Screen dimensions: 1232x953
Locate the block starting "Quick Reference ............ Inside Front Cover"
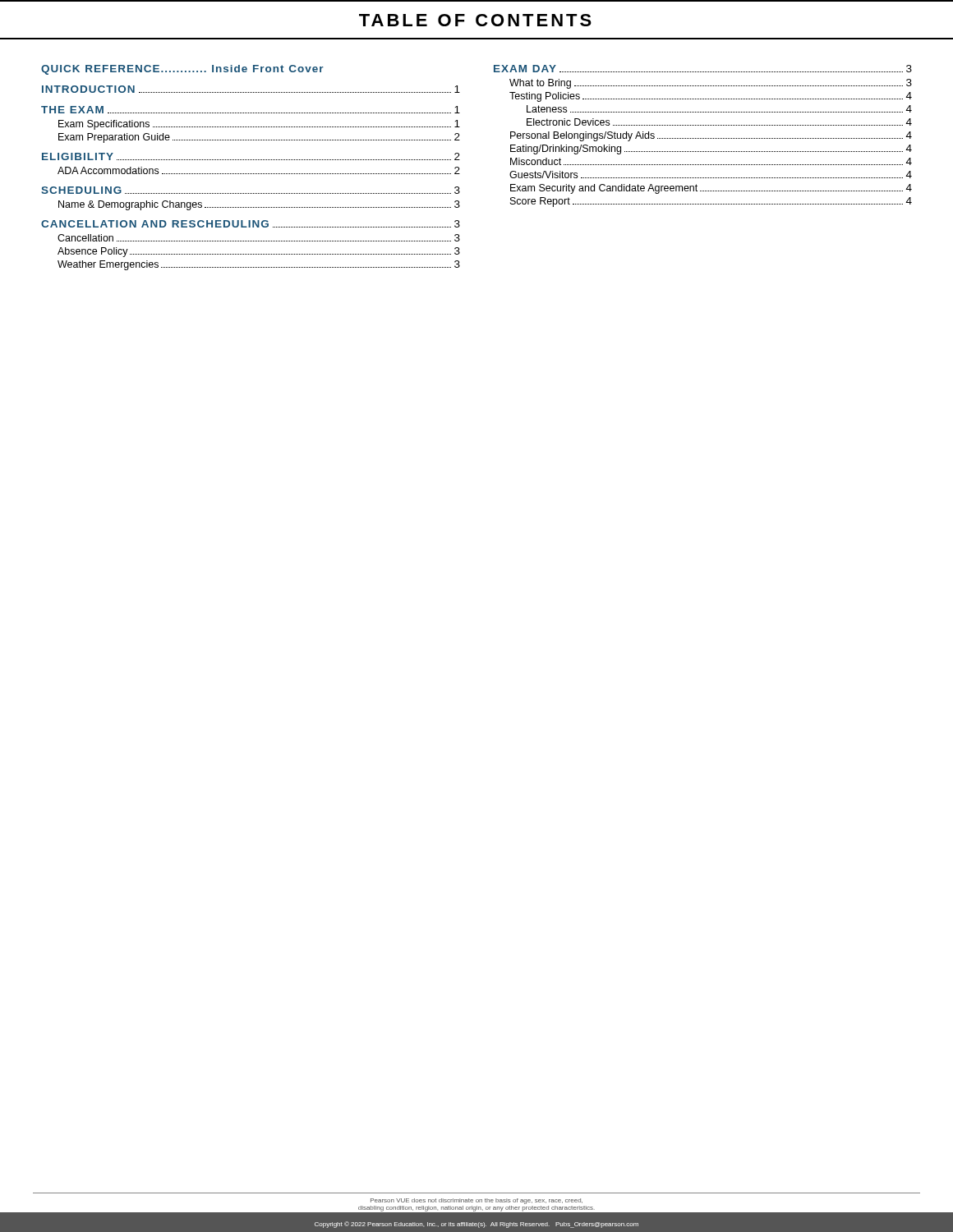(x=183, y=69)
